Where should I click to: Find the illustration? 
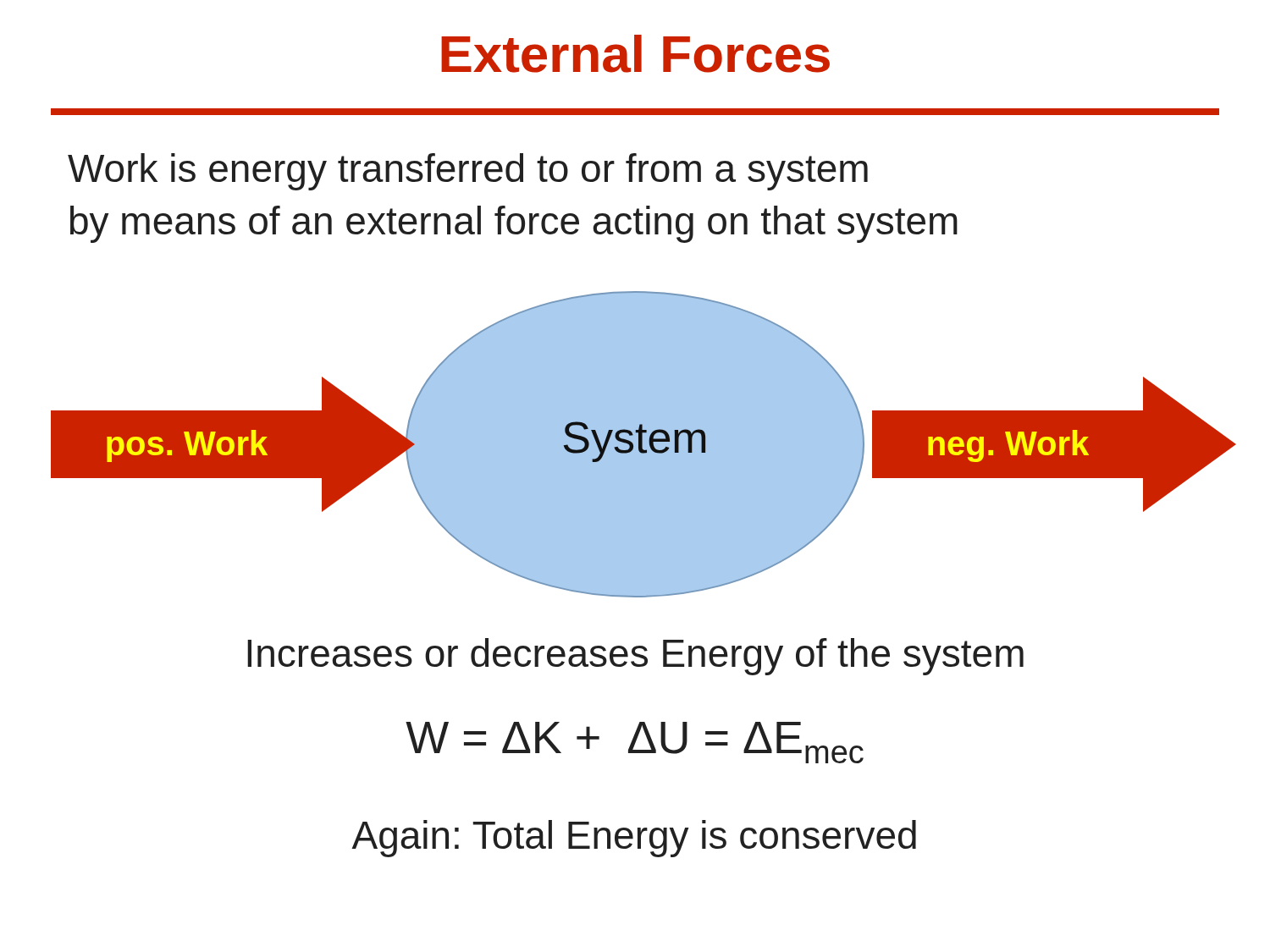pyautogui.click(x=635, y=444)
